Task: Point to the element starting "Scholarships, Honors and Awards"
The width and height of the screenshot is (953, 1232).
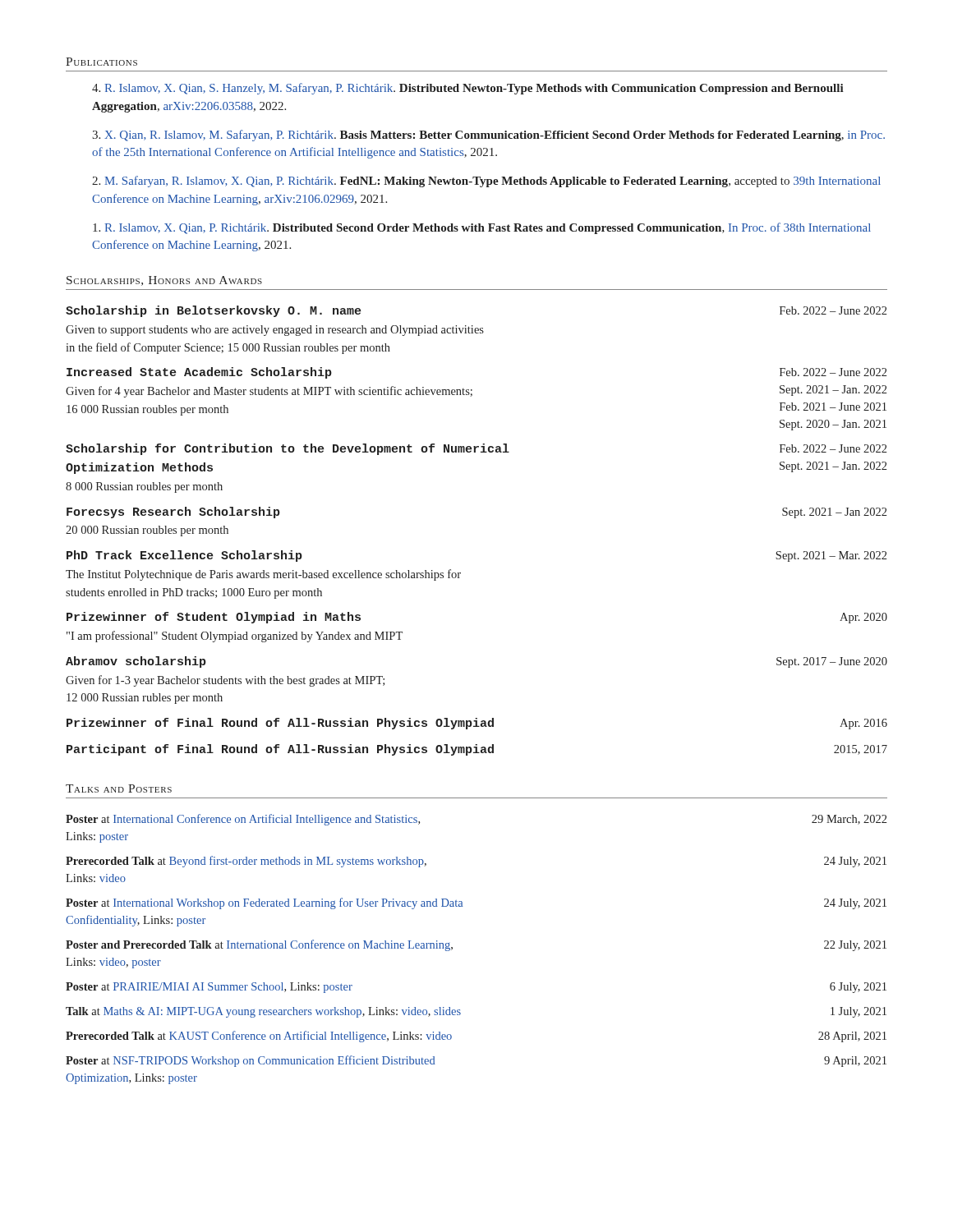Action: coord(164,280)
